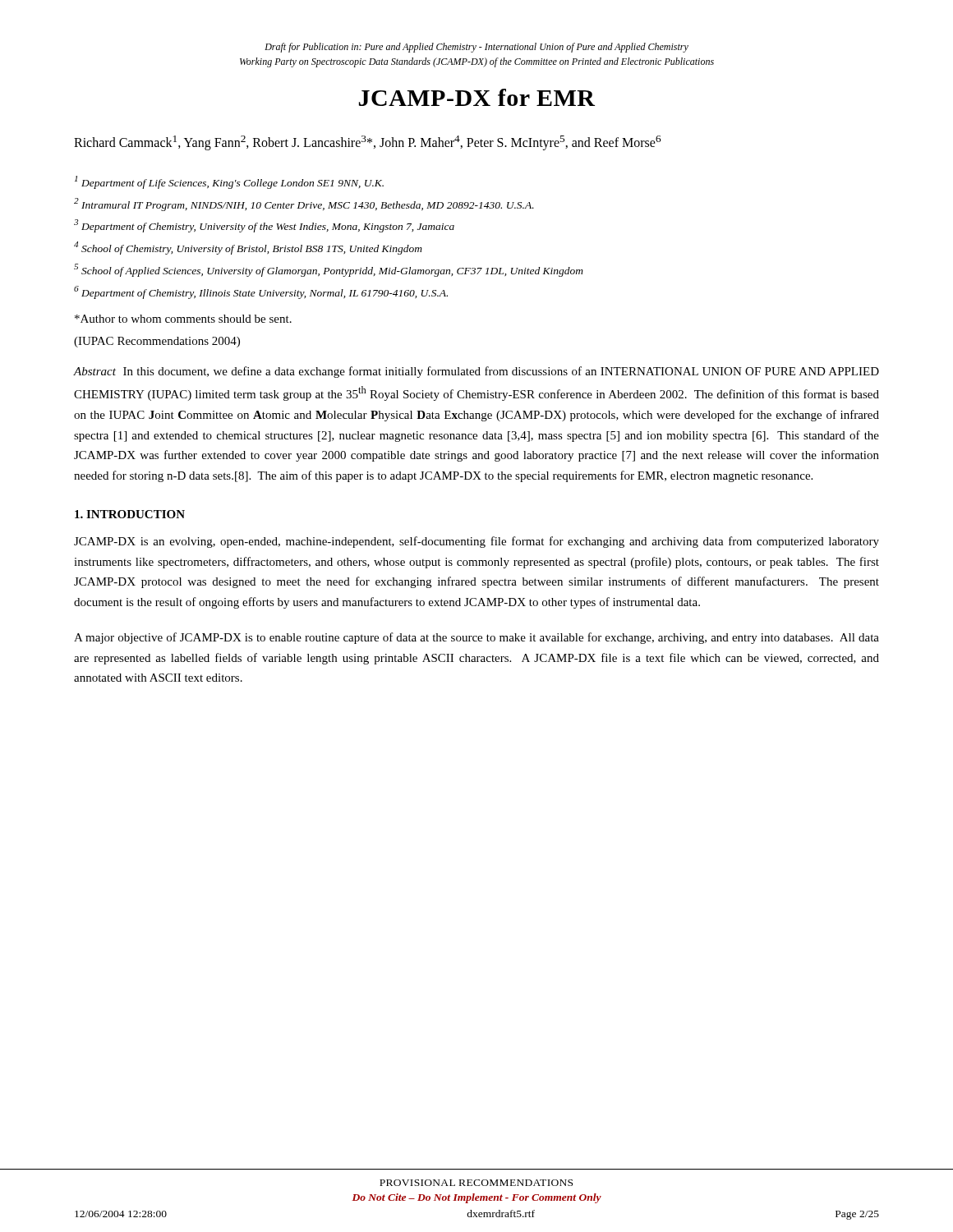Find the text starting "4 School of"

tap(248, 247)
